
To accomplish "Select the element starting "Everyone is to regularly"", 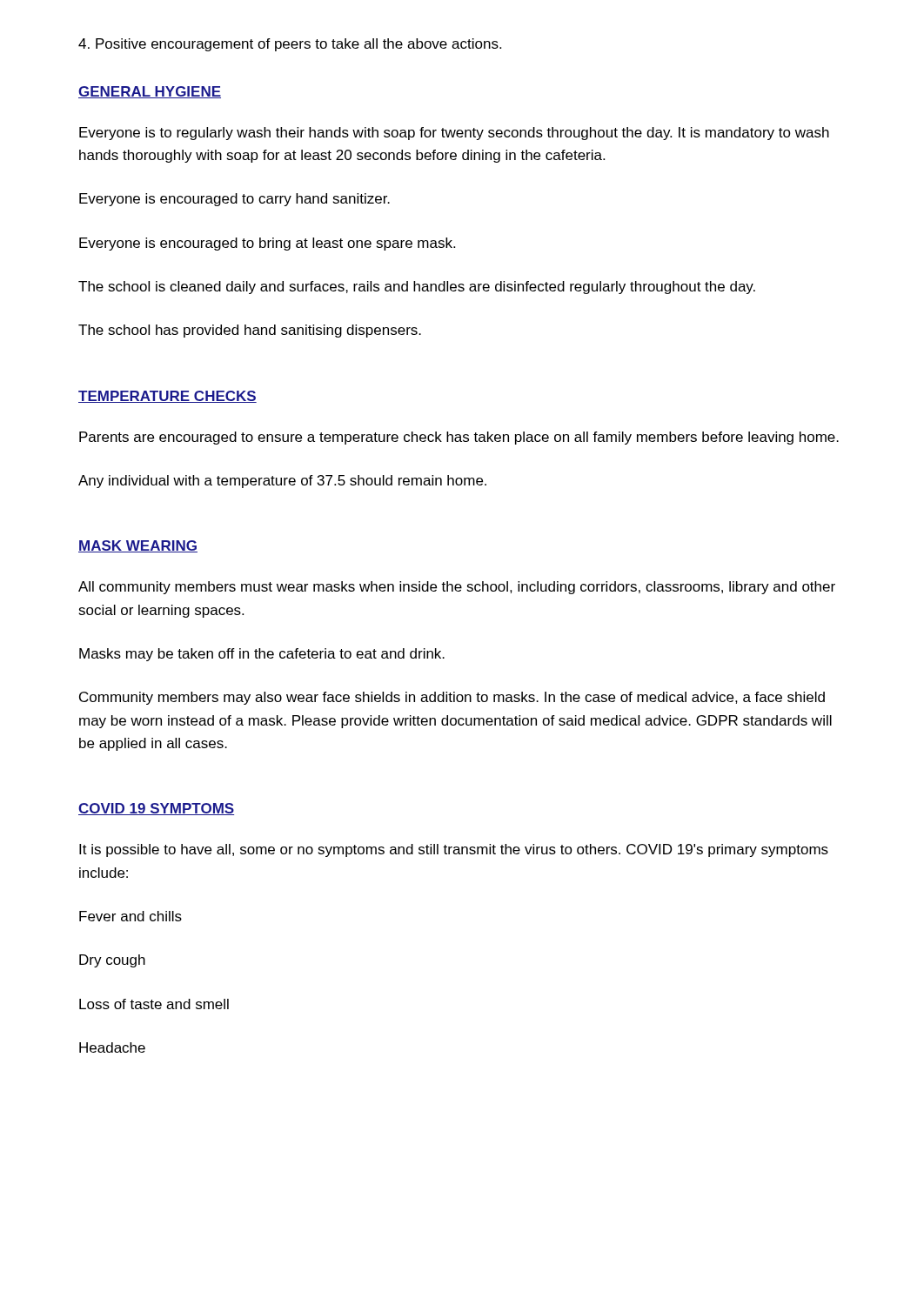I will 454,144.
